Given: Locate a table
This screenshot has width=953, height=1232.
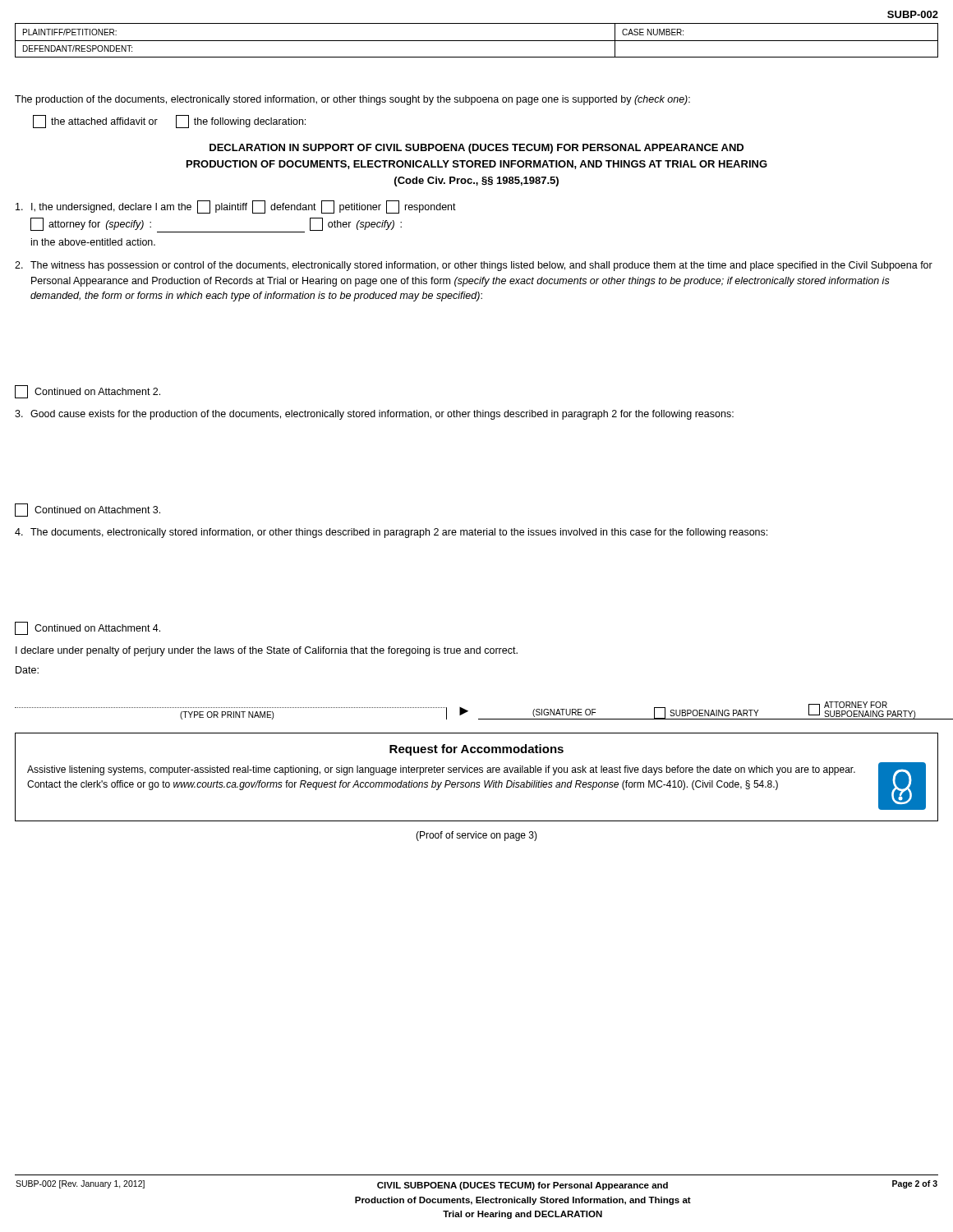Looking at the screenshot, I should point(476,40).
